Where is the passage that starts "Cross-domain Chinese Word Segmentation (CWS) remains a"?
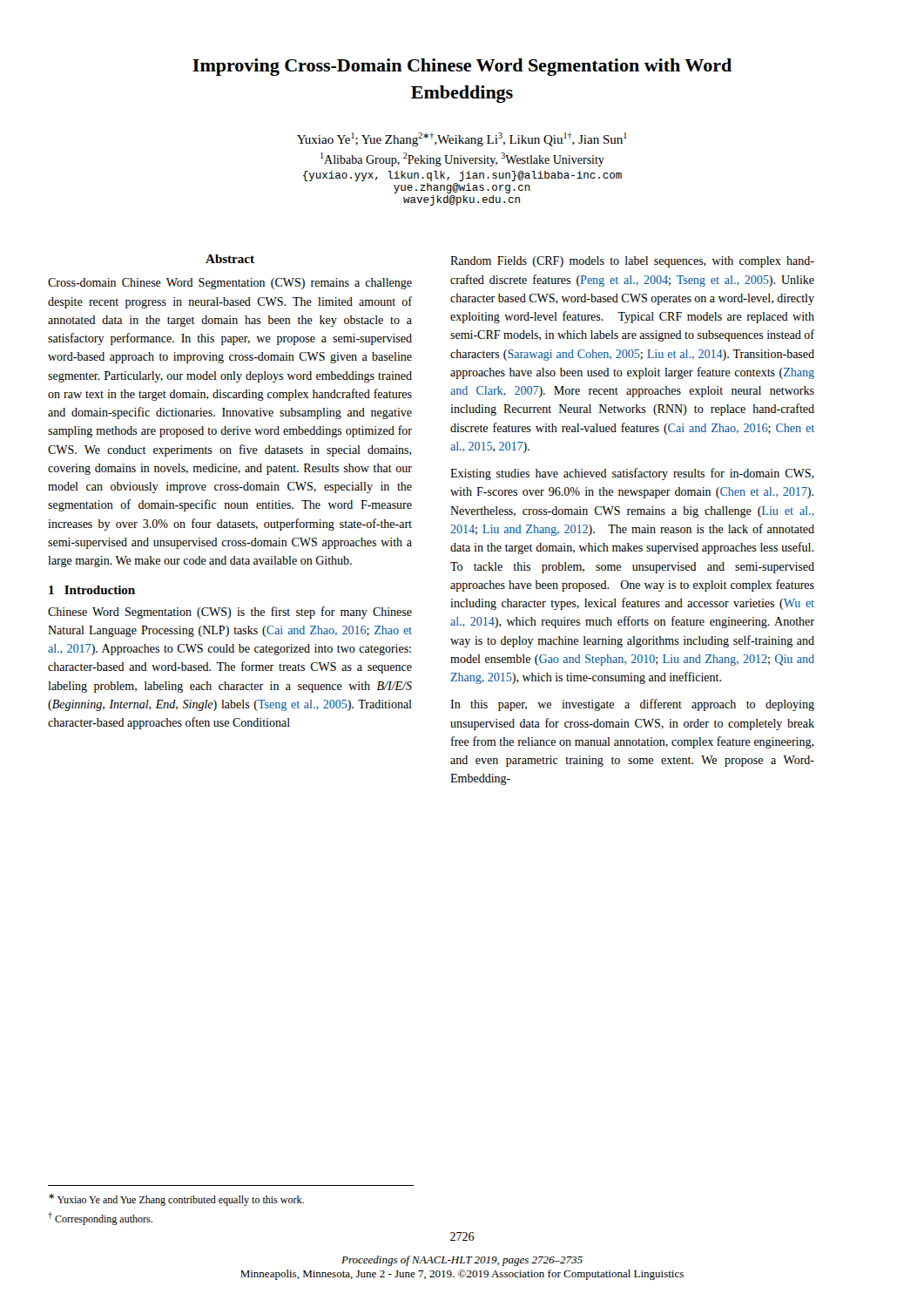The image size is (924, 1307). 230,422
